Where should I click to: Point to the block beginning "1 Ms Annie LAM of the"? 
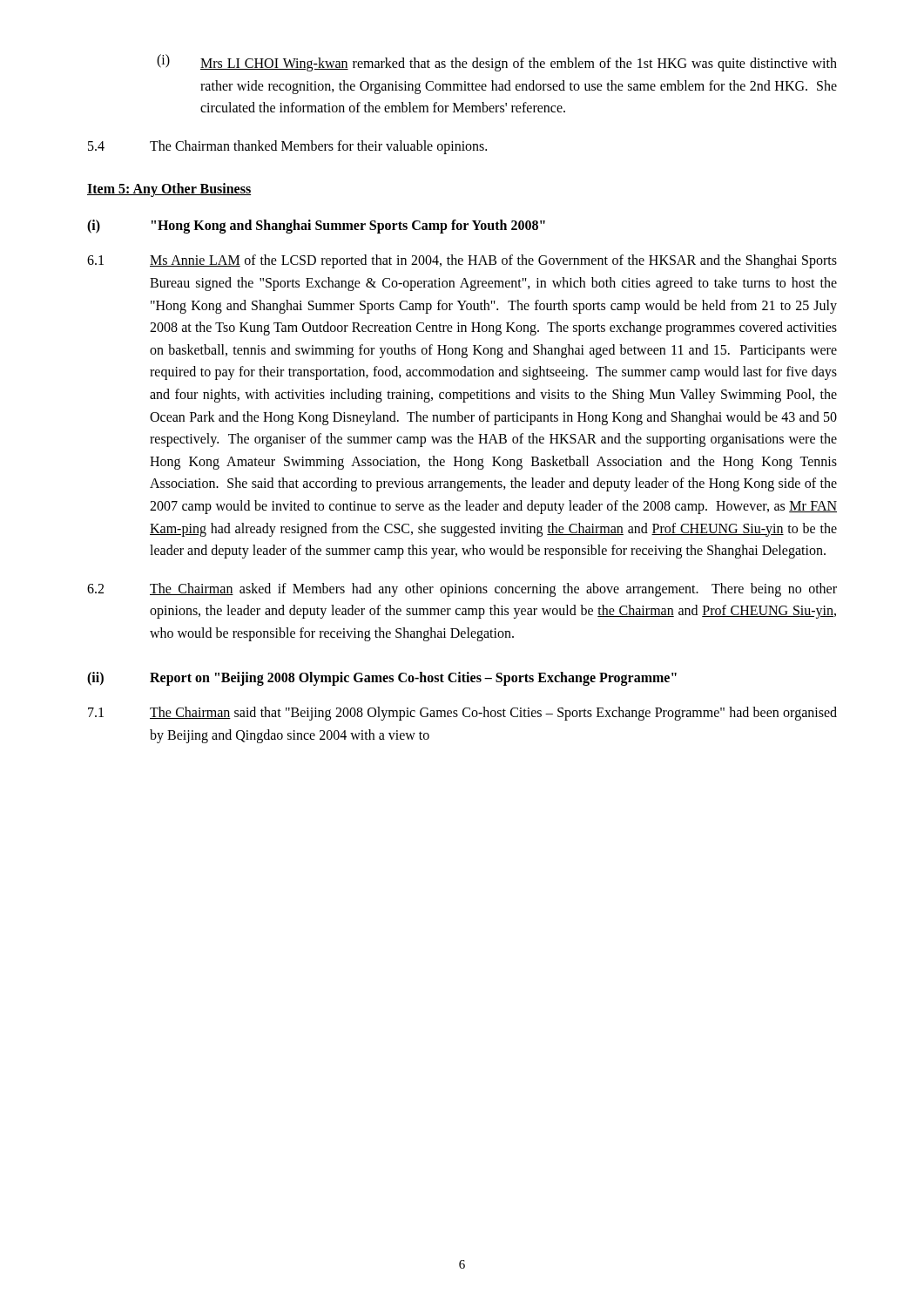click(x=462, y=406)
